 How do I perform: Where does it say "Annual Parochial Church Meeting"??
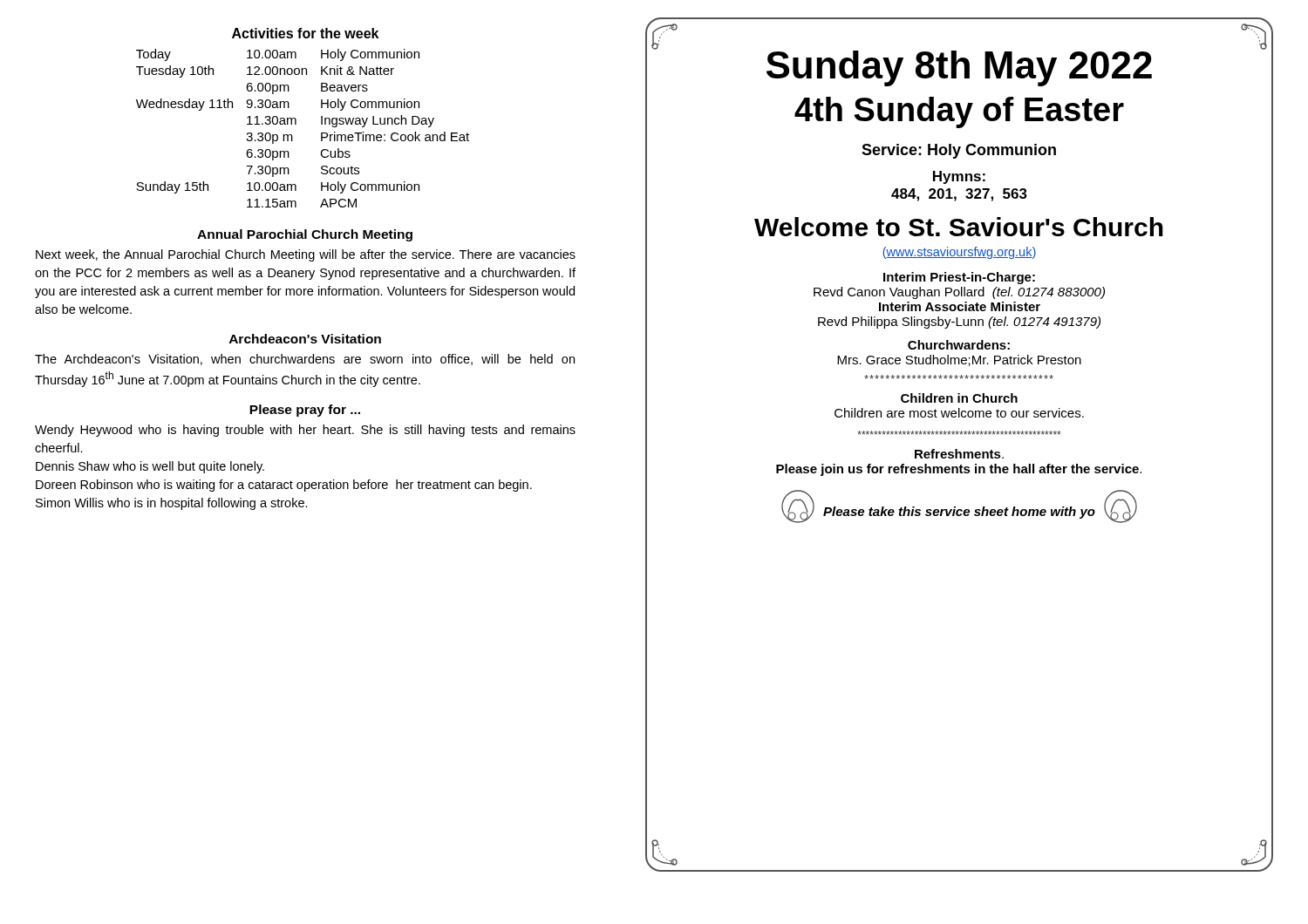305,234
